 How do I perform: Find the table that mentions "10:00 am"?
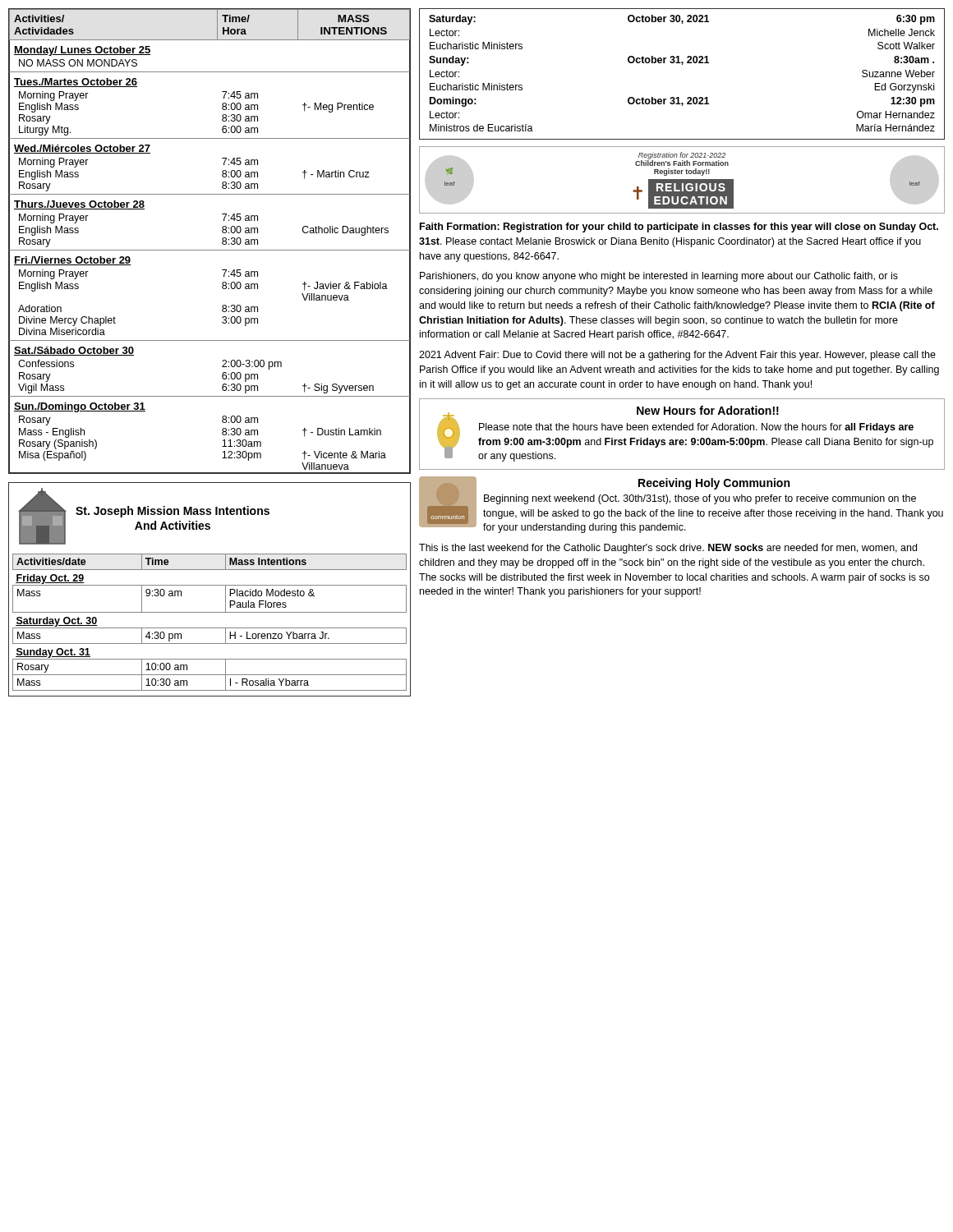coord(210,625)
